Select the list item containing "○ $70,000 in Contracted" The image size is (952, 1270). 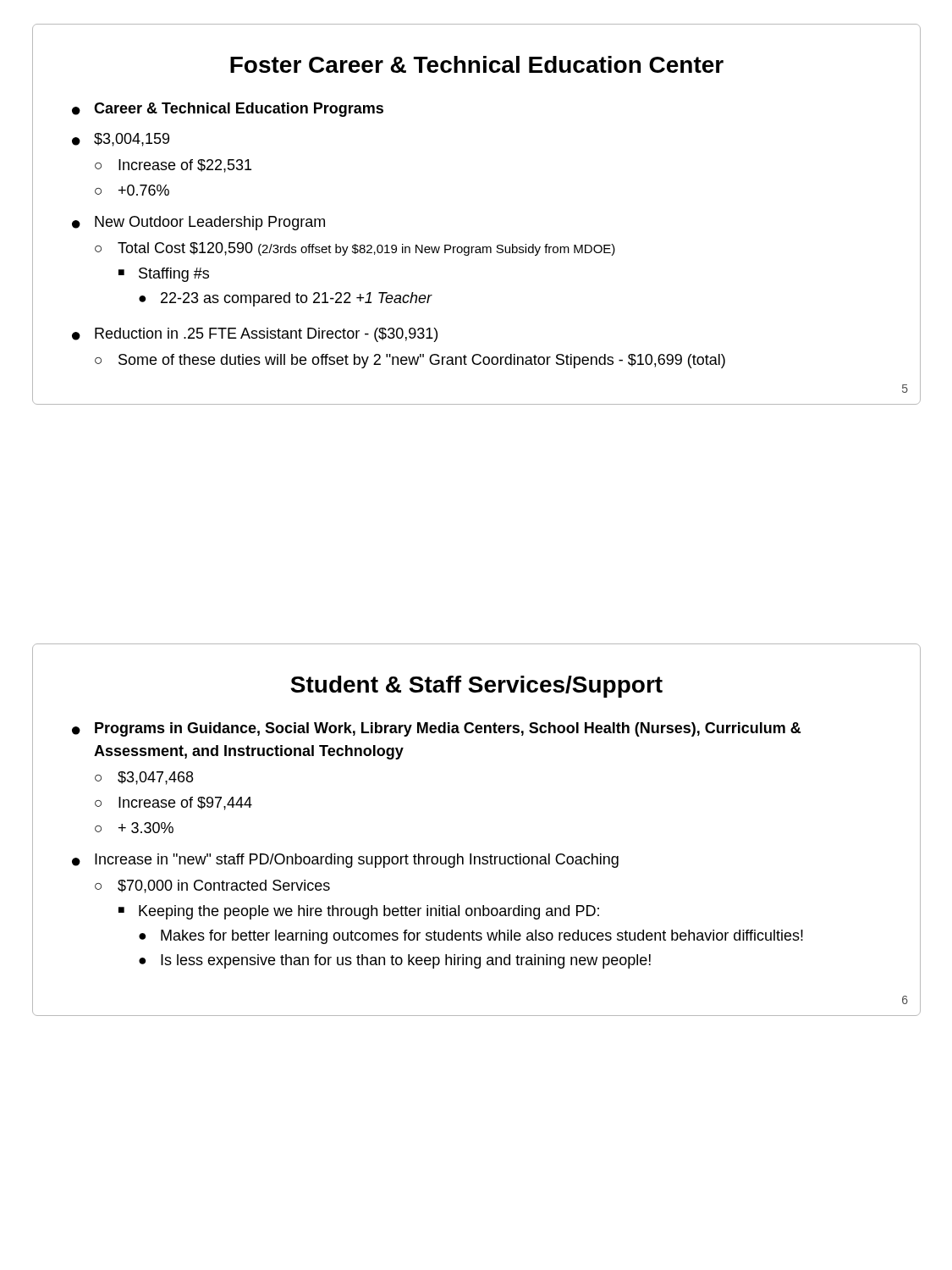click(x=488, y=925)
